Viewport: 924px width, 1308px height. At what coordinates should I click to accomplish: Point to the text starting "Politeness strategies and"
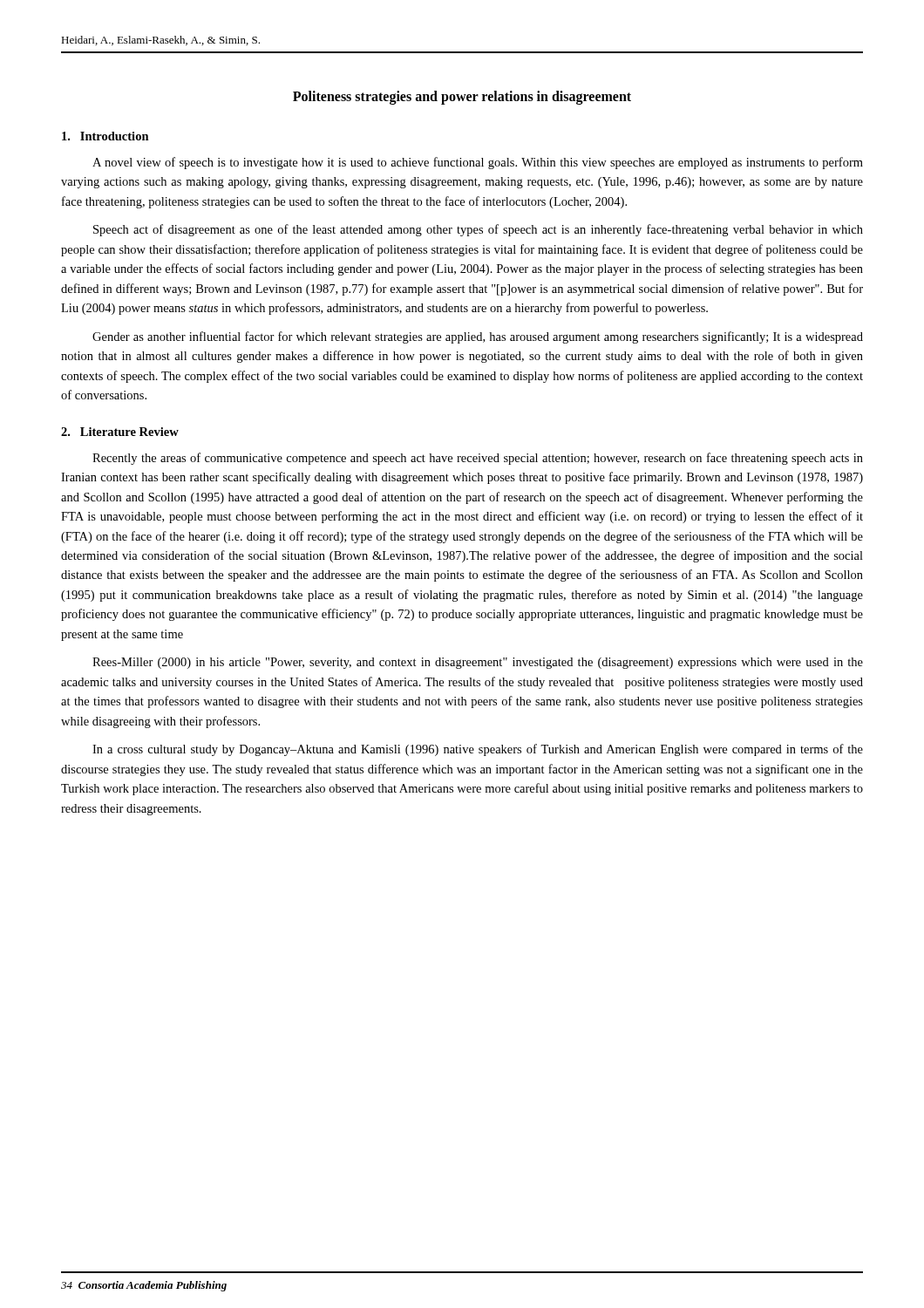tap(462, 96)
